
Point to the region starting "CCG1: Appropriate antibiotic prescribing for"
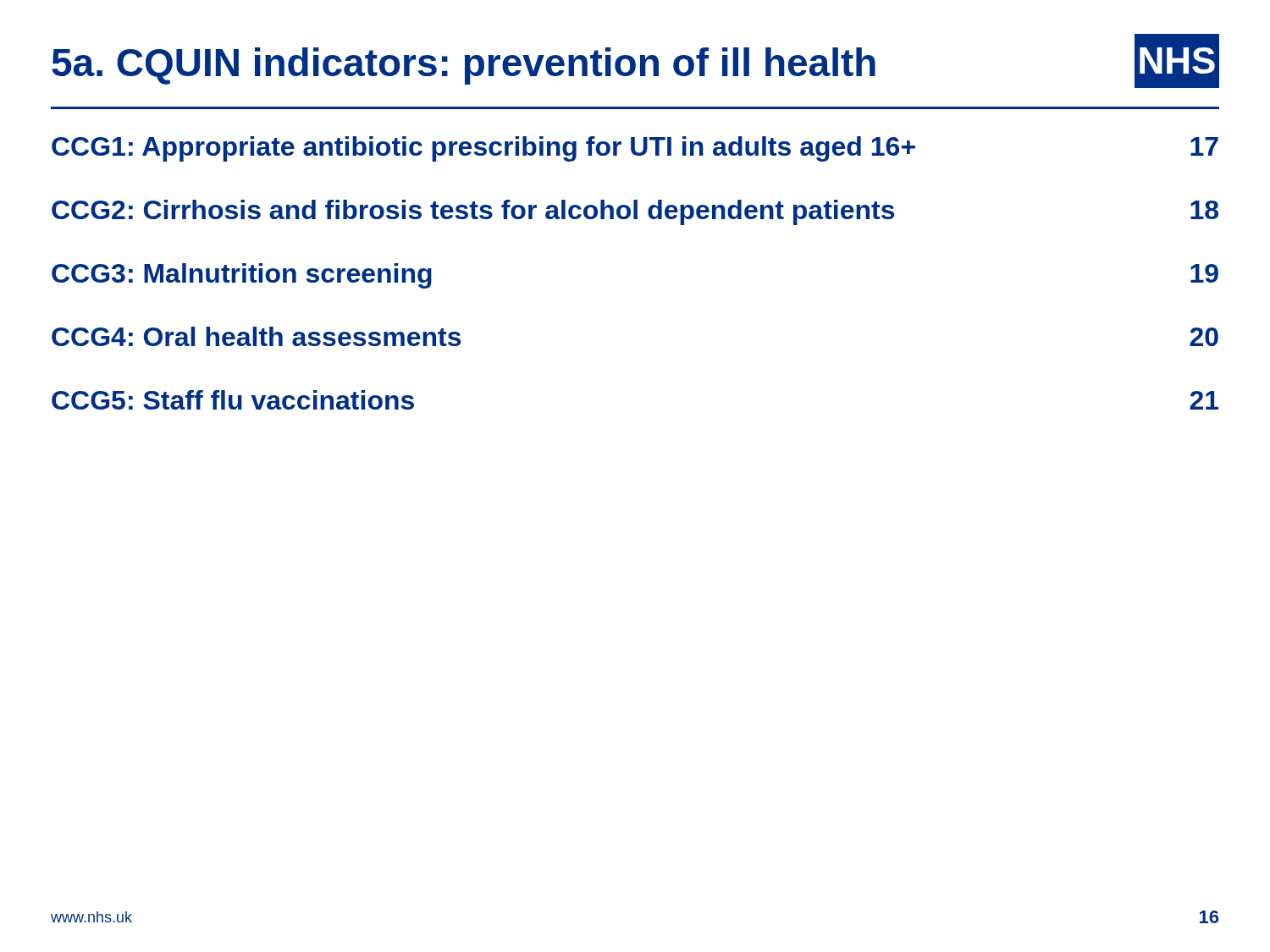tap(635, 147)
